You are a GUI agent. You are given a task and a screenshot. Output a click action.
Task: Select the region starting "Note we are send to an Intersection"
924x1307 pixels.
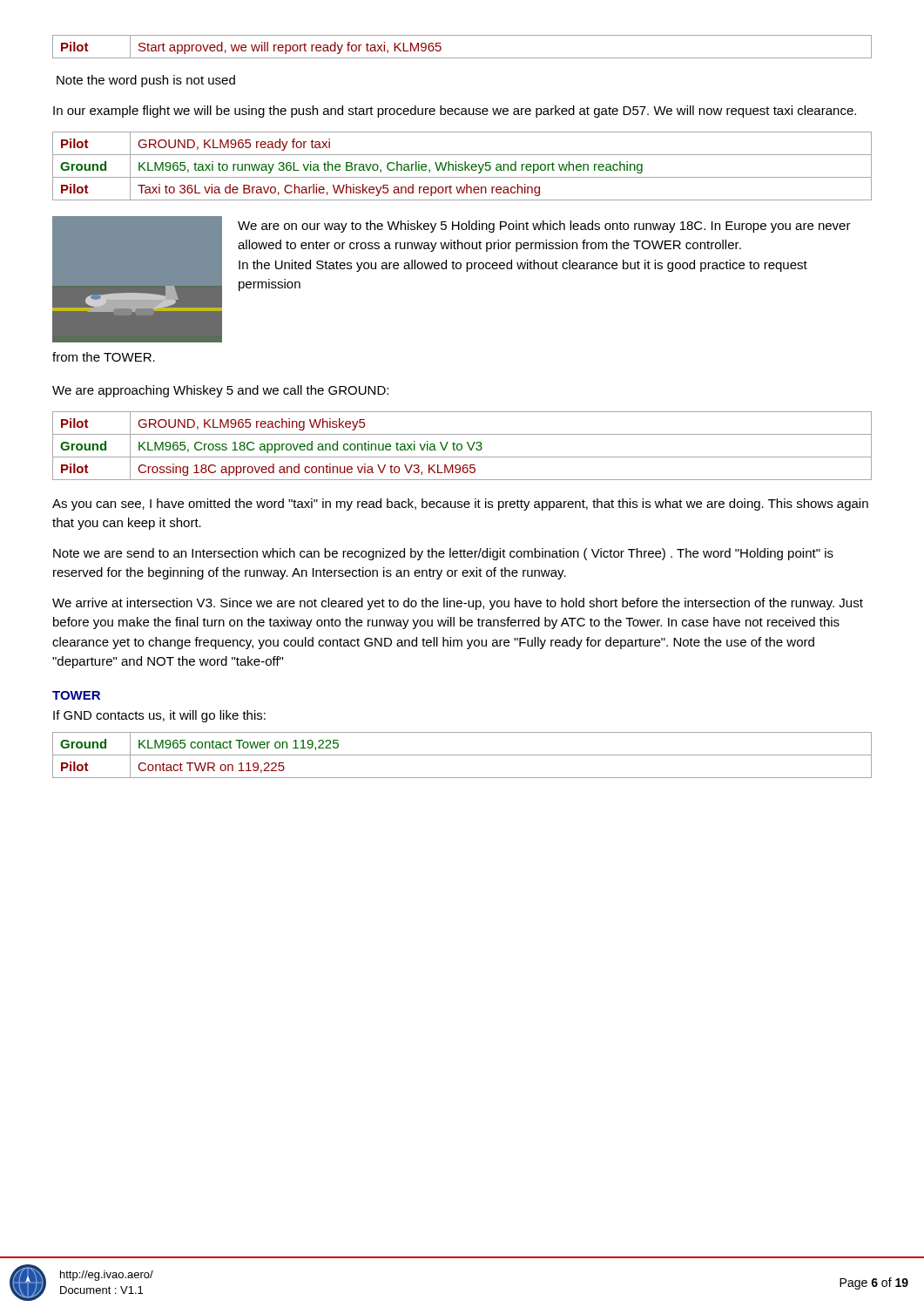tap(443, 562)
